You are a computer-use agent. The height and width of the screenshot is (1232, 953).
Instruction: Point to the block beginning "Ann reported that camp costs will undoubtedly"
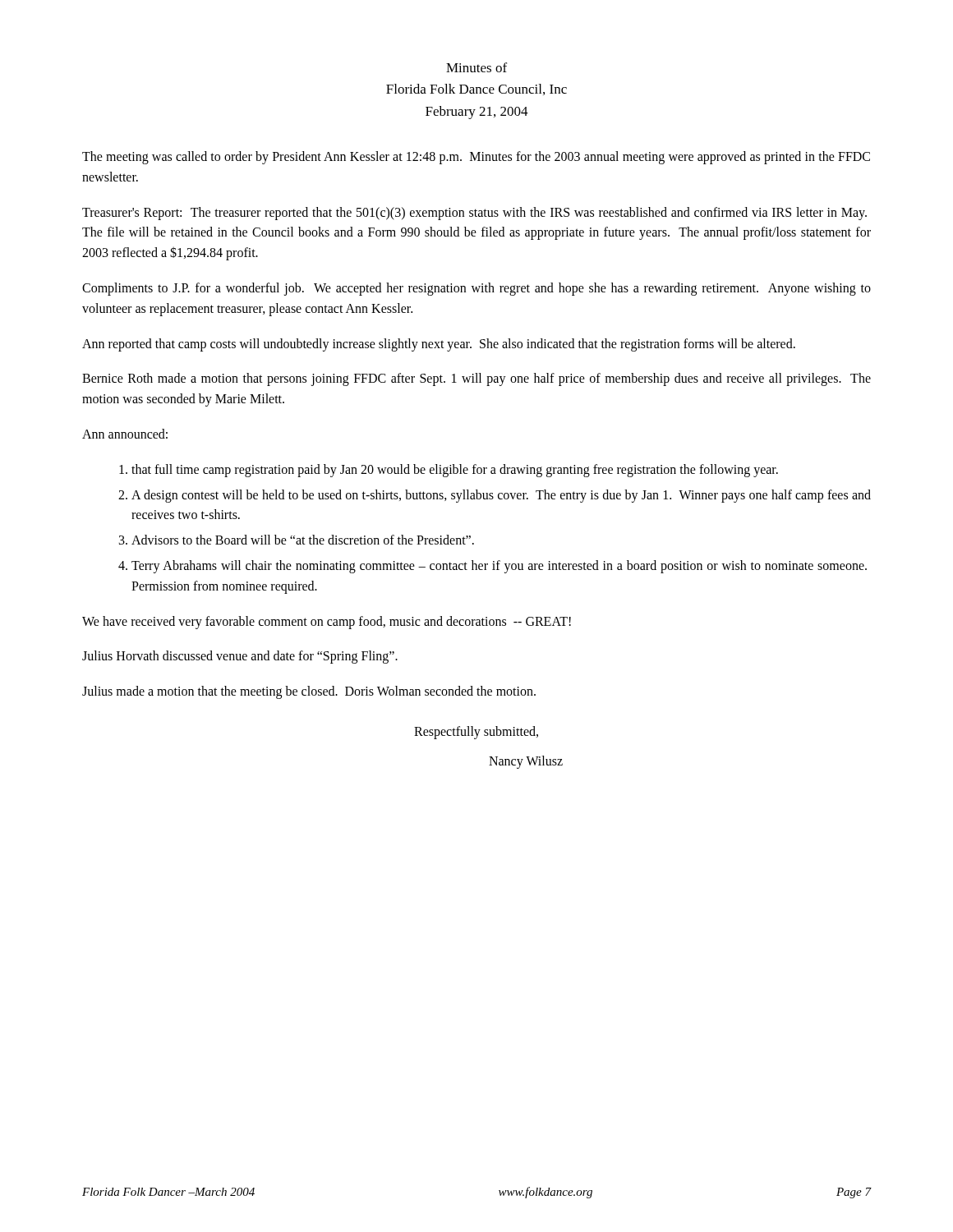(439, 343)
